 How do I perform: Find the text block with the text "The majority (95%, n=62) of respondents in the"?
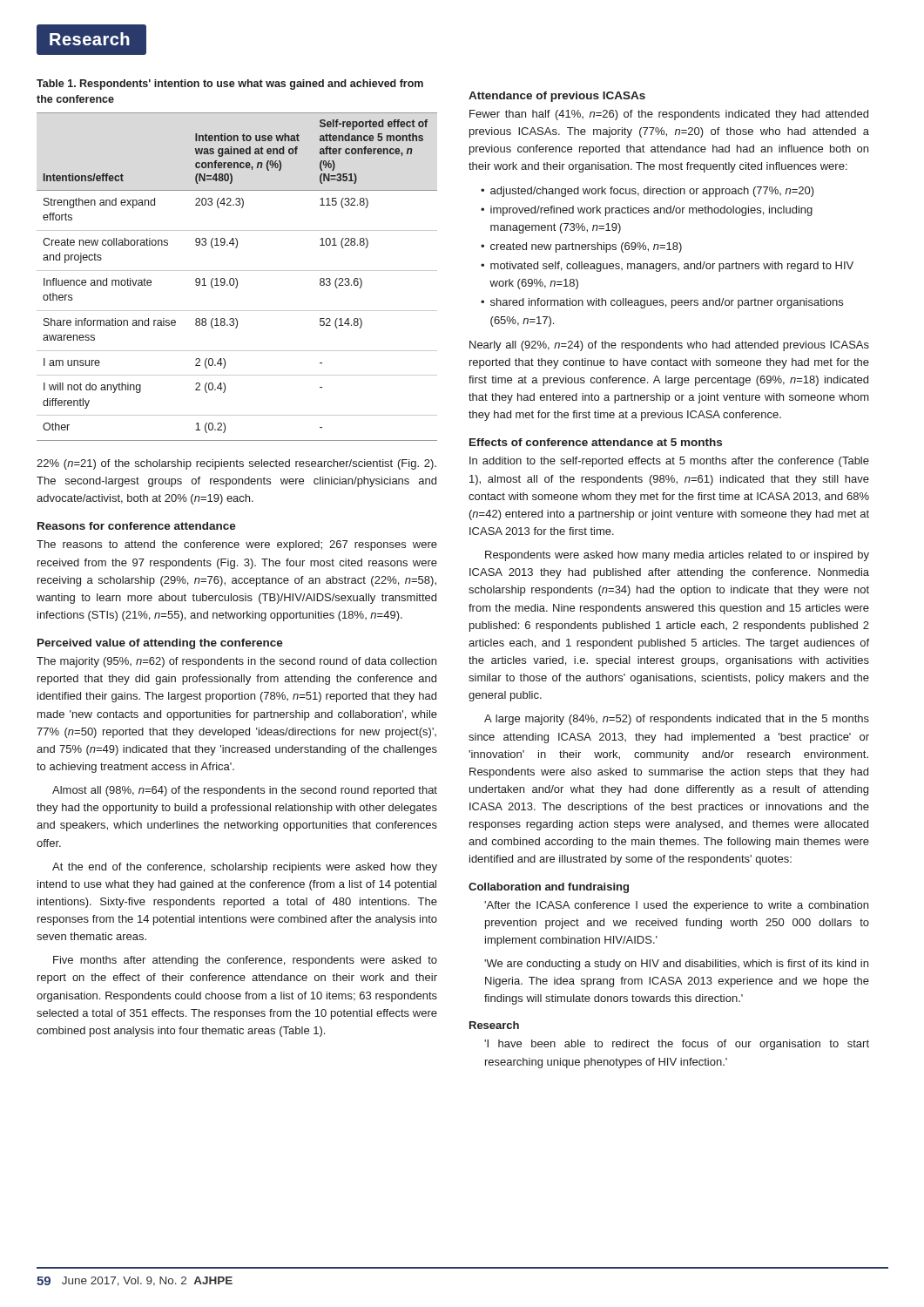[x=237, y=714]
